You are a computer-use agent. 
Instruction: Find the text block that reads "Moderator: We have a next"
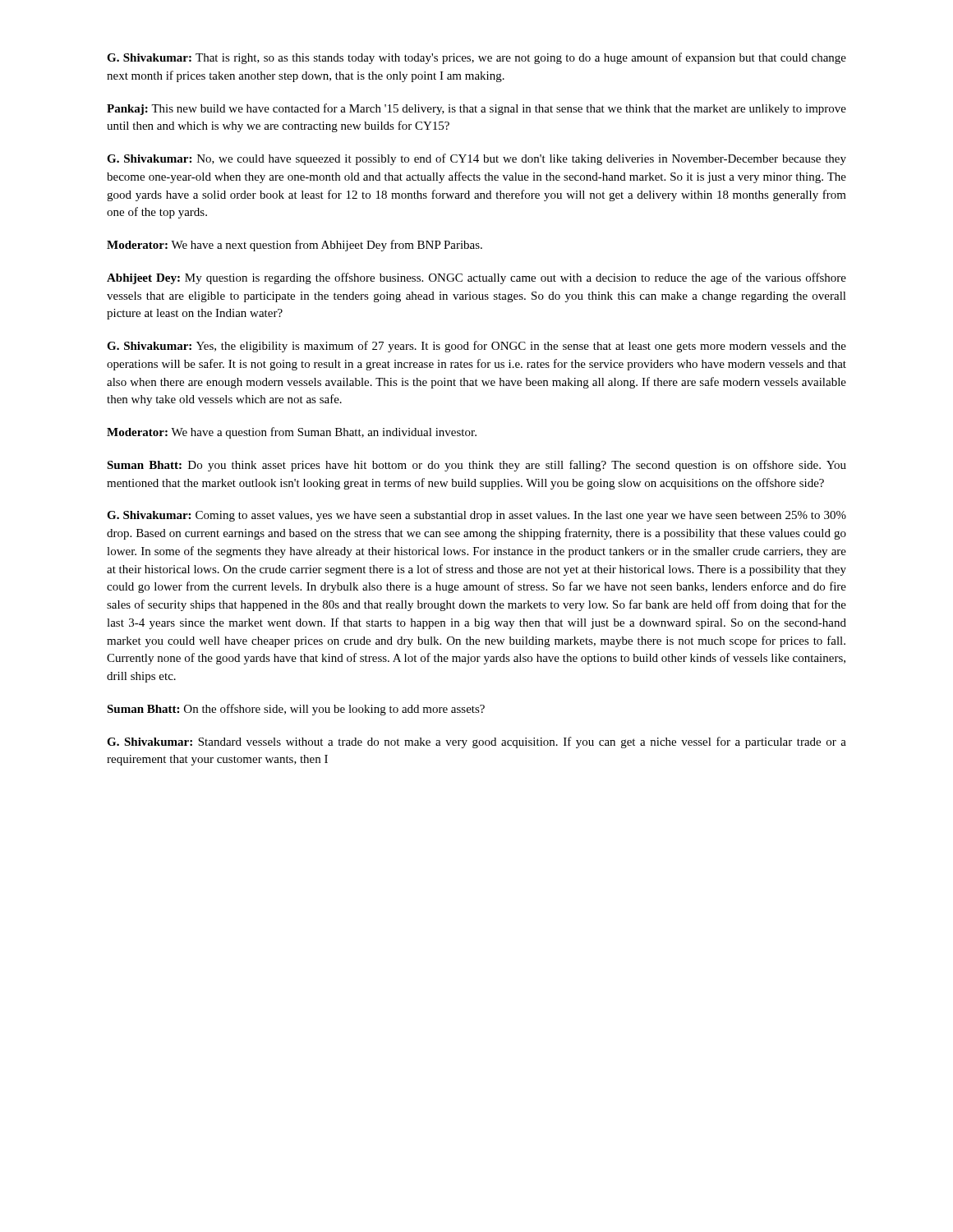point(295,245)
